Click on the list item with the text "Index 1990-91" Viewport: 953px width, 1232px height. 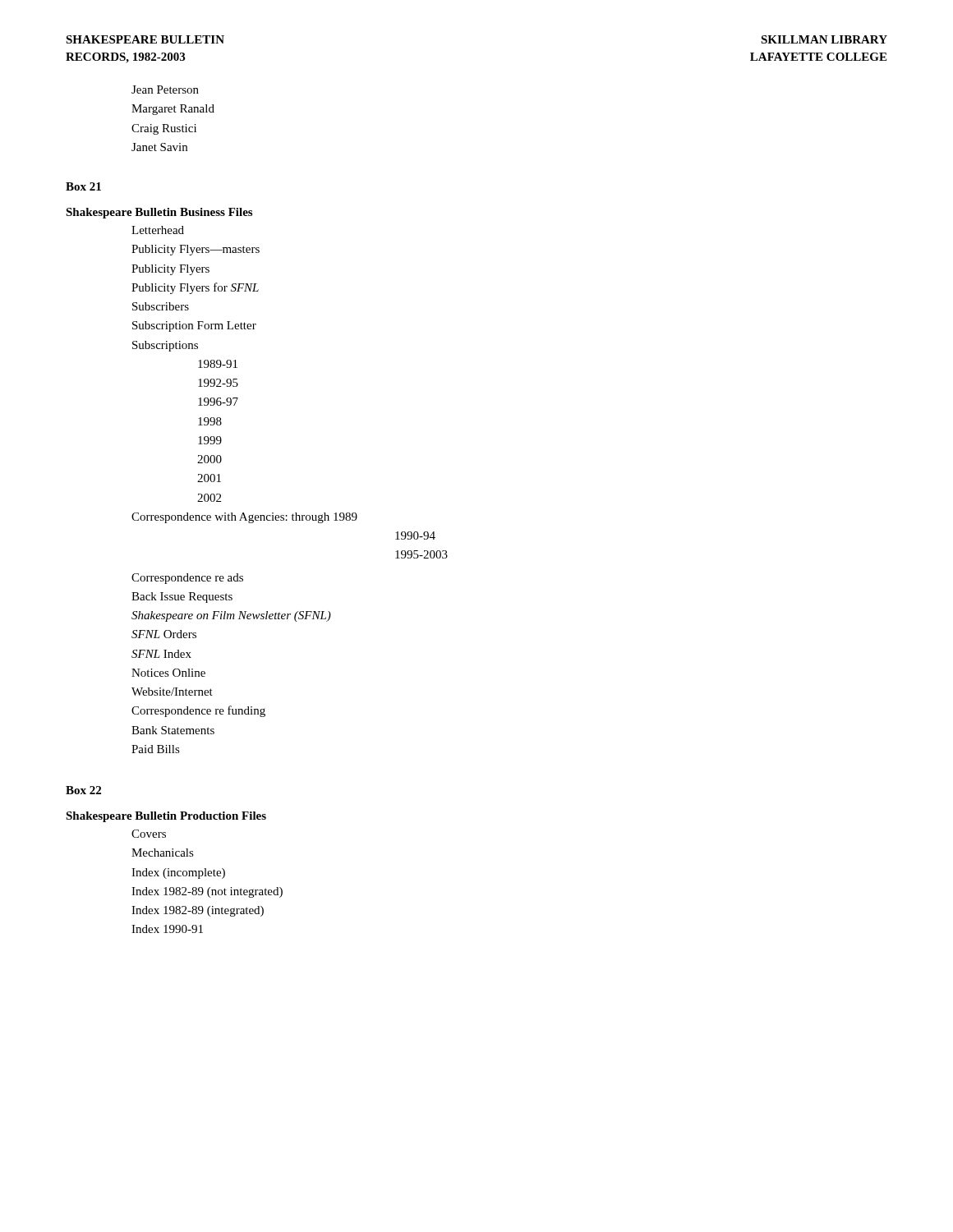pyautogui.click(x=168, y=929)
